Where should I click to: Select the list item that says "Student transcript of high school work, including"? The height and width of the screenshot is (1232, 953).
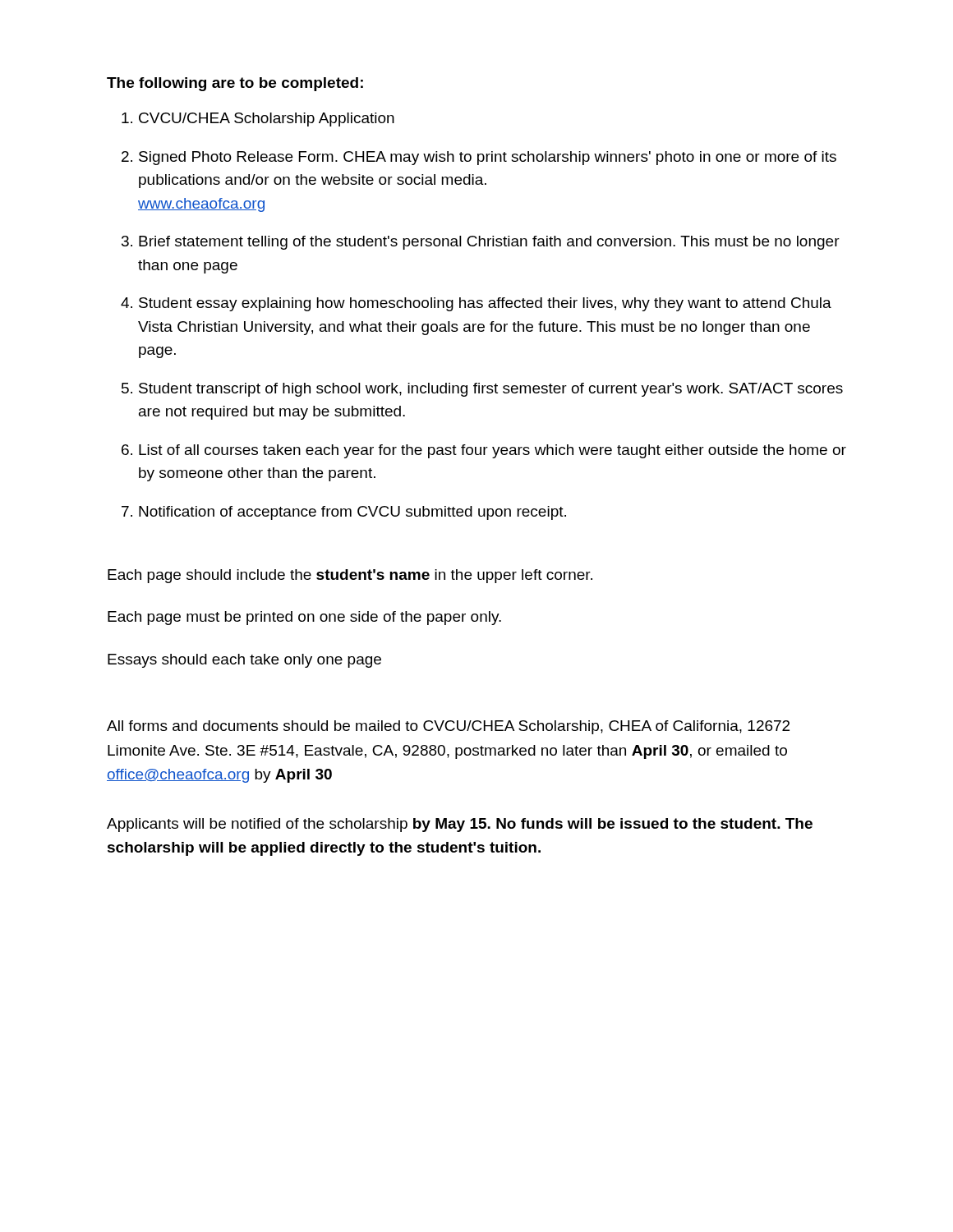[491, 399]
